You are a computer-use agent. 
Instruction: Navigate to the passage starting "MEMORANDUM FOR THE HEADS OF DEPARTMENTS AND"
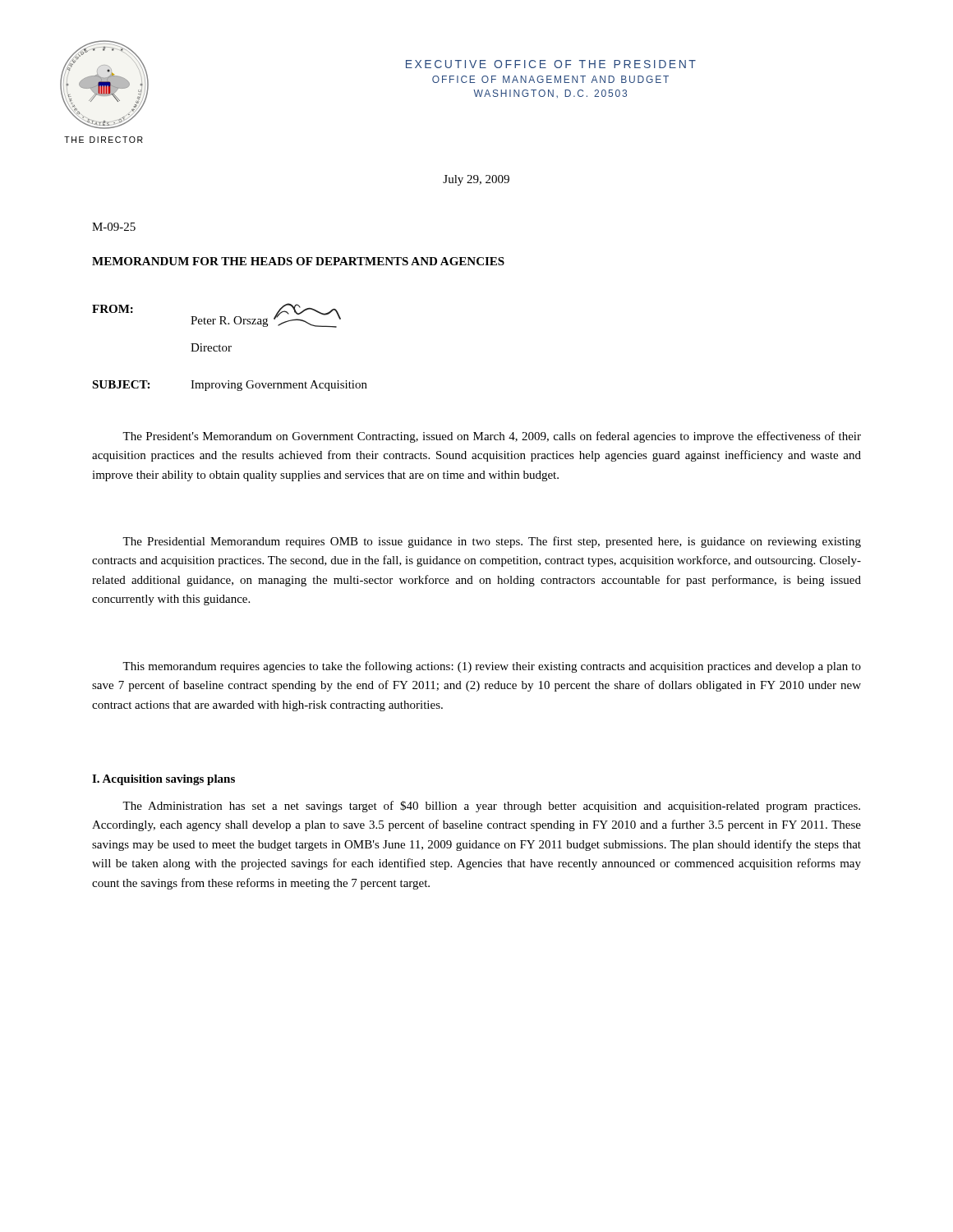pyautogui.click(x=298, y=261)
